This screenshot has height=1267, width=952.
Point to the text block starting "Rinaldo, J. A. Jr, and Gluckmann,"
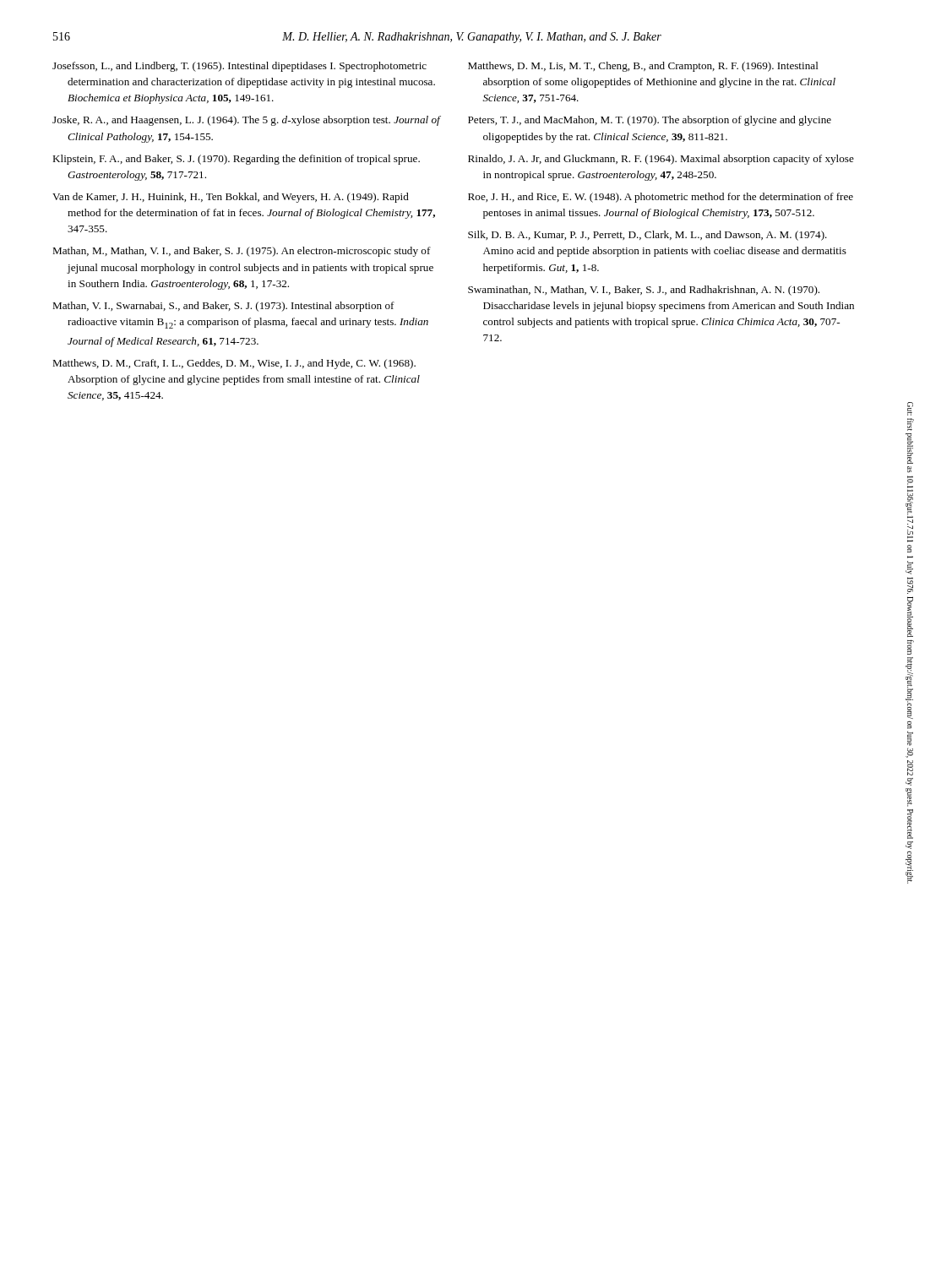[661, 166]
